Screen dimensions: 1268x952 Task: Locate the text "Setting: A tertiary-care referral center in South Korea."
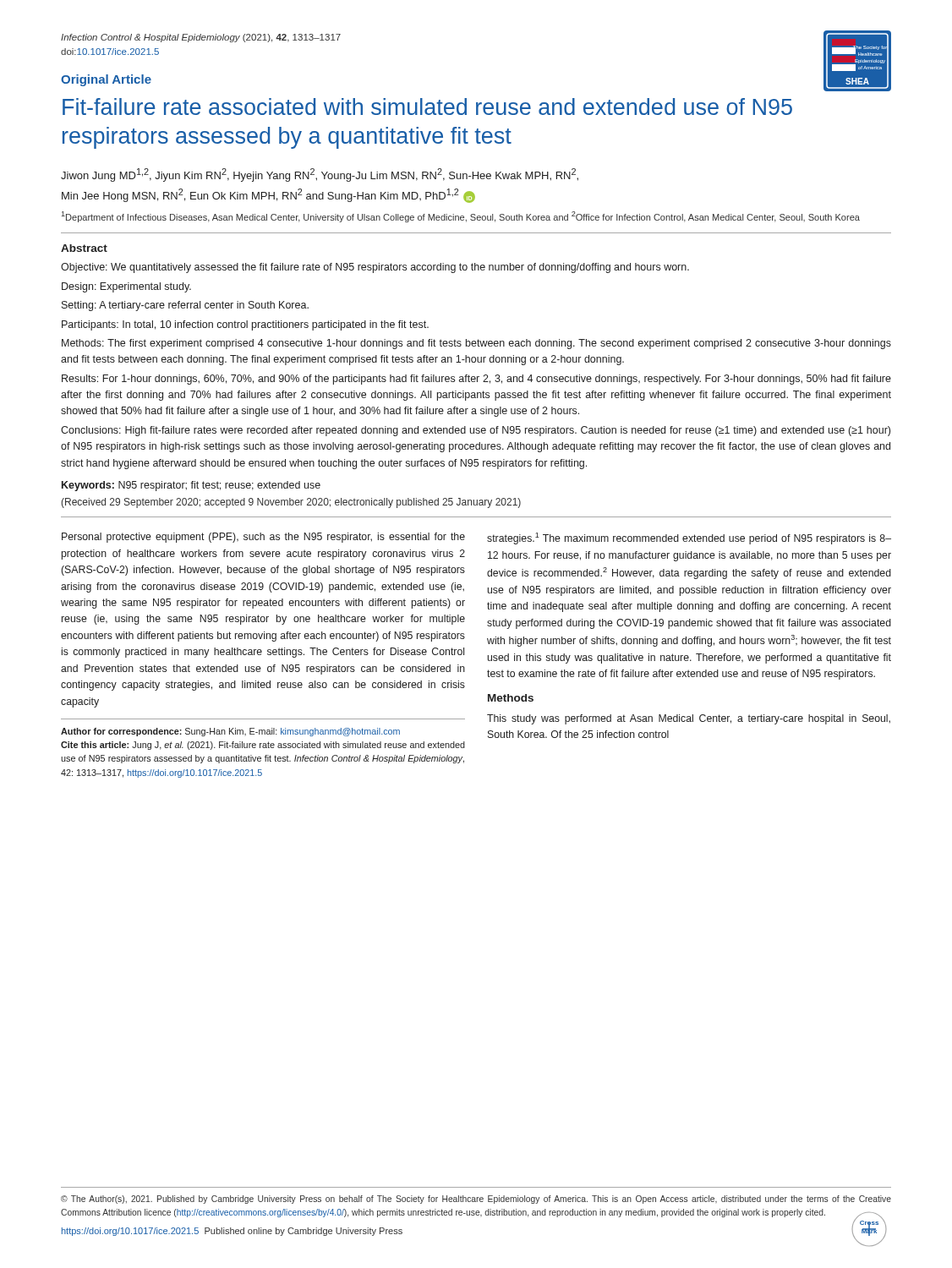tap(185, 305)
